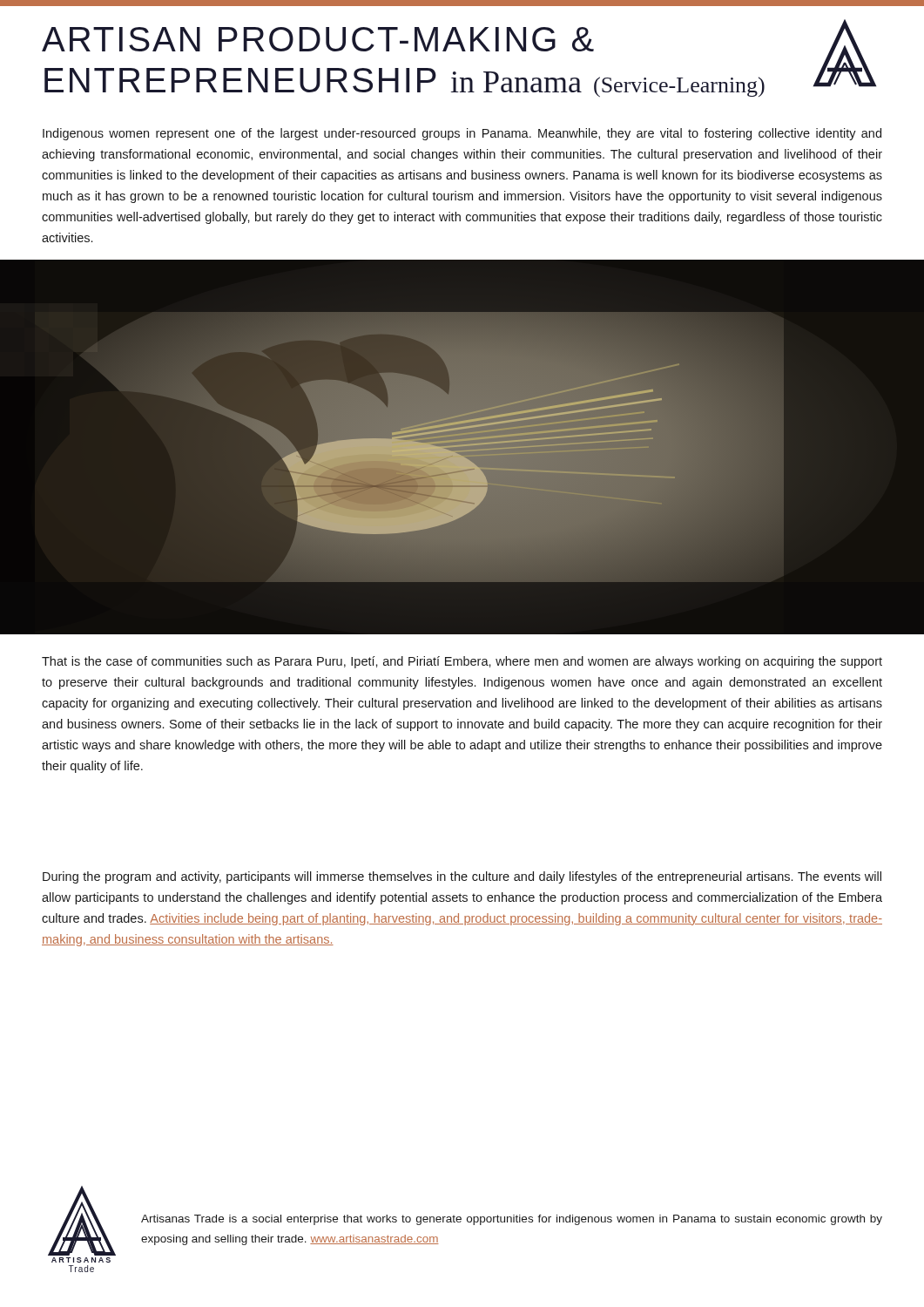Image resolution: width=924 pixels, height=1307 pixels.
Task: Locate the photo
Action: coord(462,447)
